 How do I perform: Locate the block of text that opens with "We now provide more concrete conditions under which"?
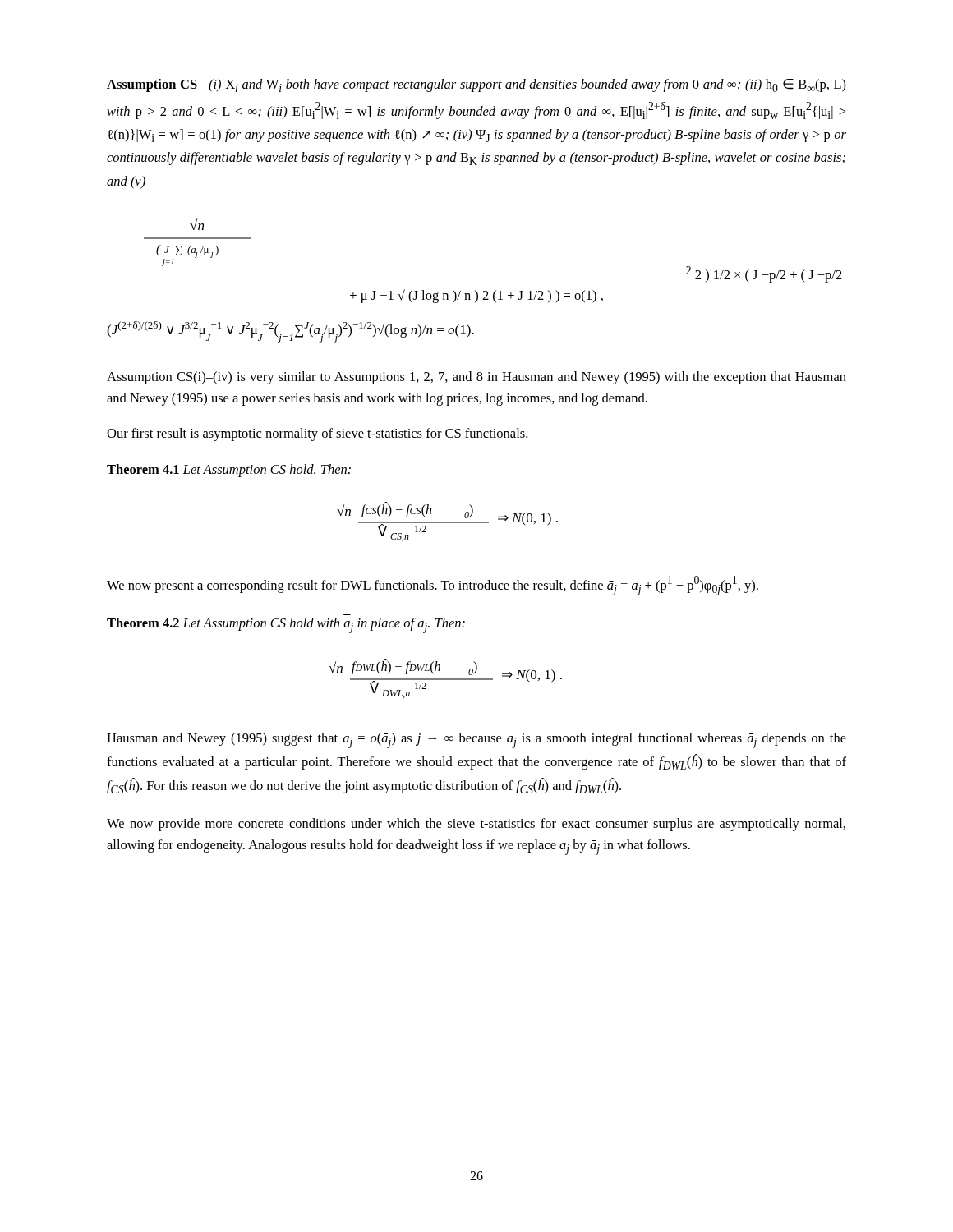(x=476, y=835)
